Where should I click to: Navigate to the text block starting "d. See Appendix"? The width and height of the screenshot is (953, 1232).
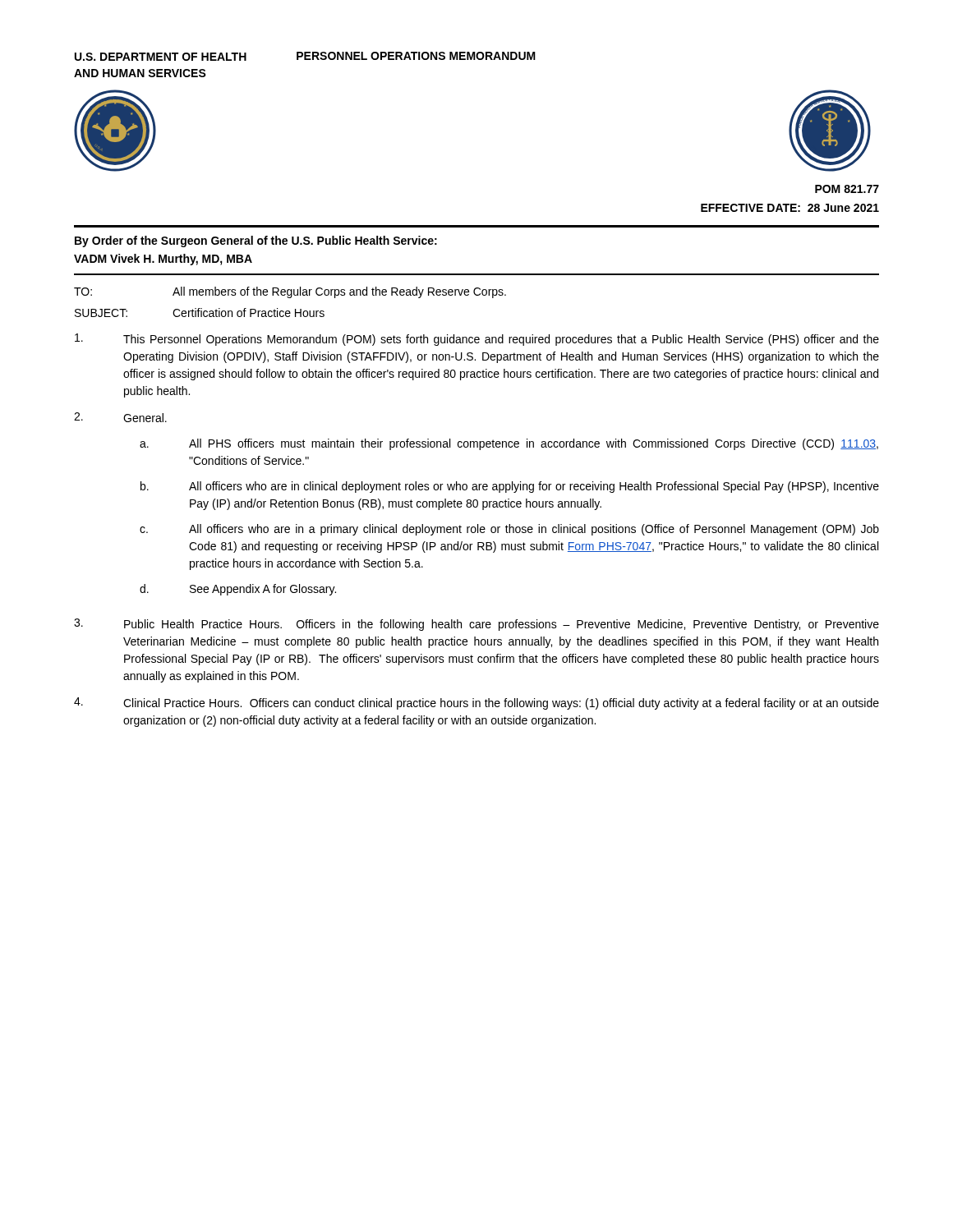(238, 590)
